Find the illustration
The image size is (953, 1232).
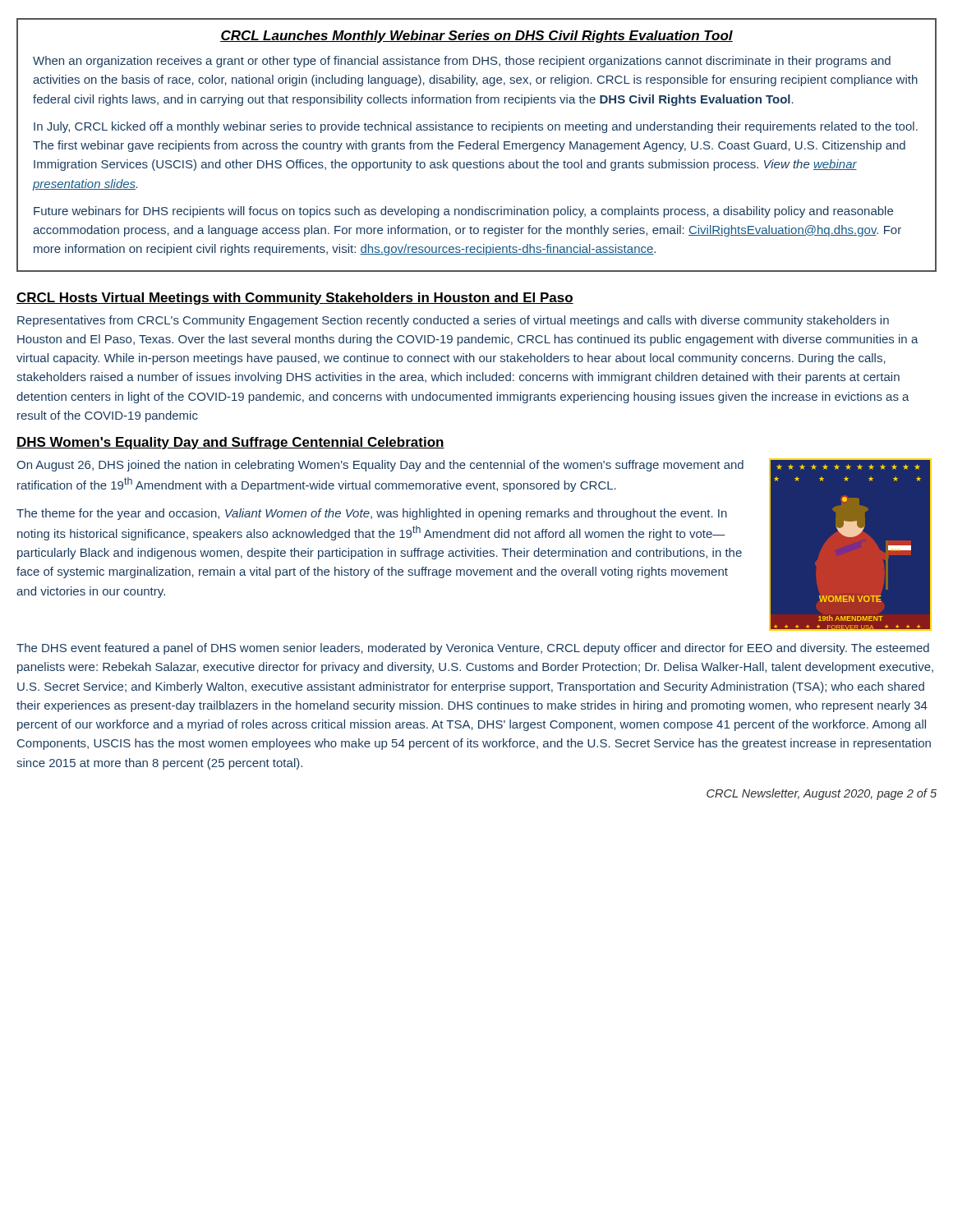[850, 546]
